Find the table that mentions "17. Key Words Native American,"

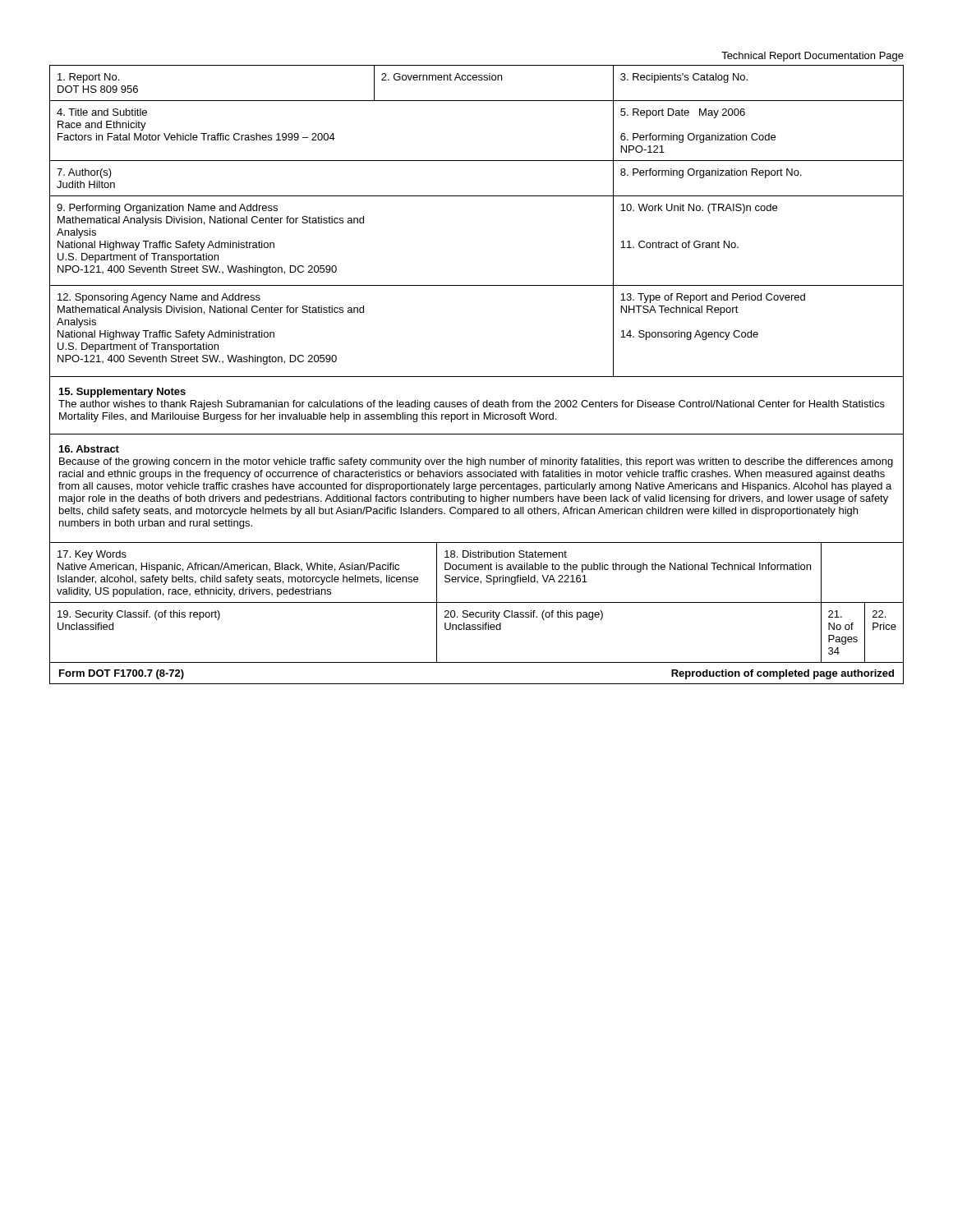click(x=476, y=603)
